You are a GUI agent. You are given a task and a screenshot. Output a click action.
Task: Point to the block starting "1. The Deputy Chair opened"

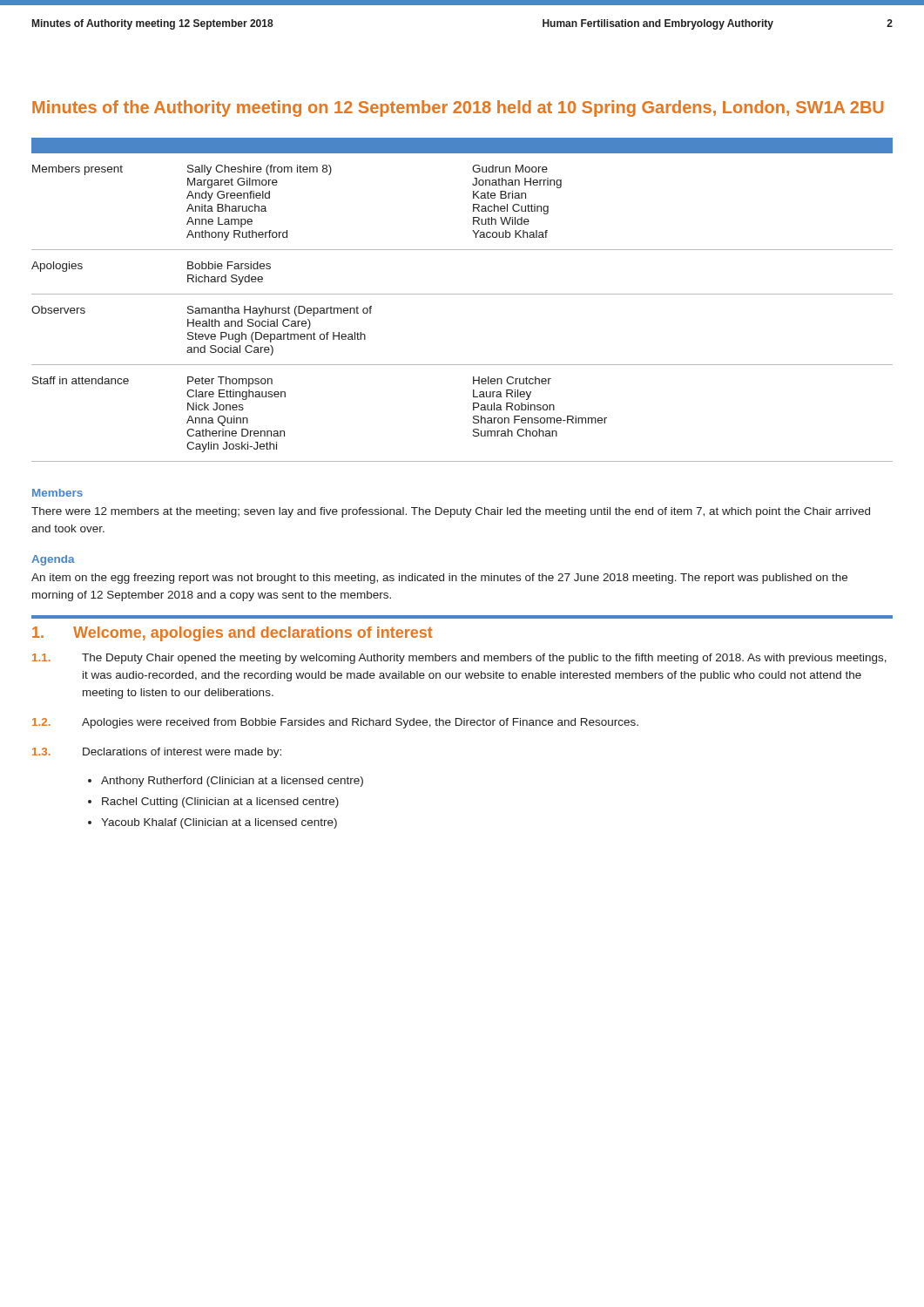click(462, 675)
